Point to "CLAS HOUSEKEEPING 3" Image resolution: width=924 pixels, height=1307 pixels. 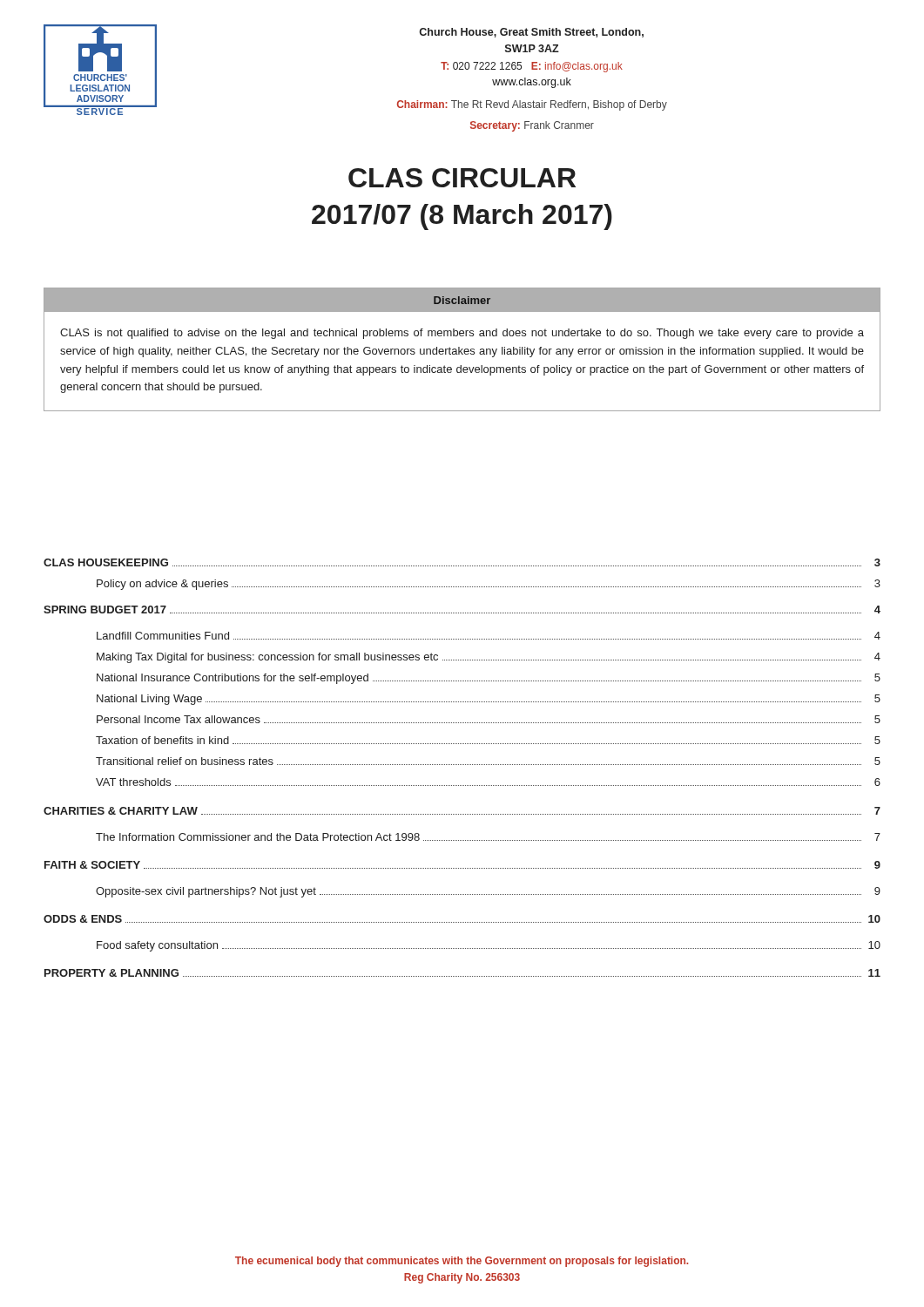coord(462,563)
